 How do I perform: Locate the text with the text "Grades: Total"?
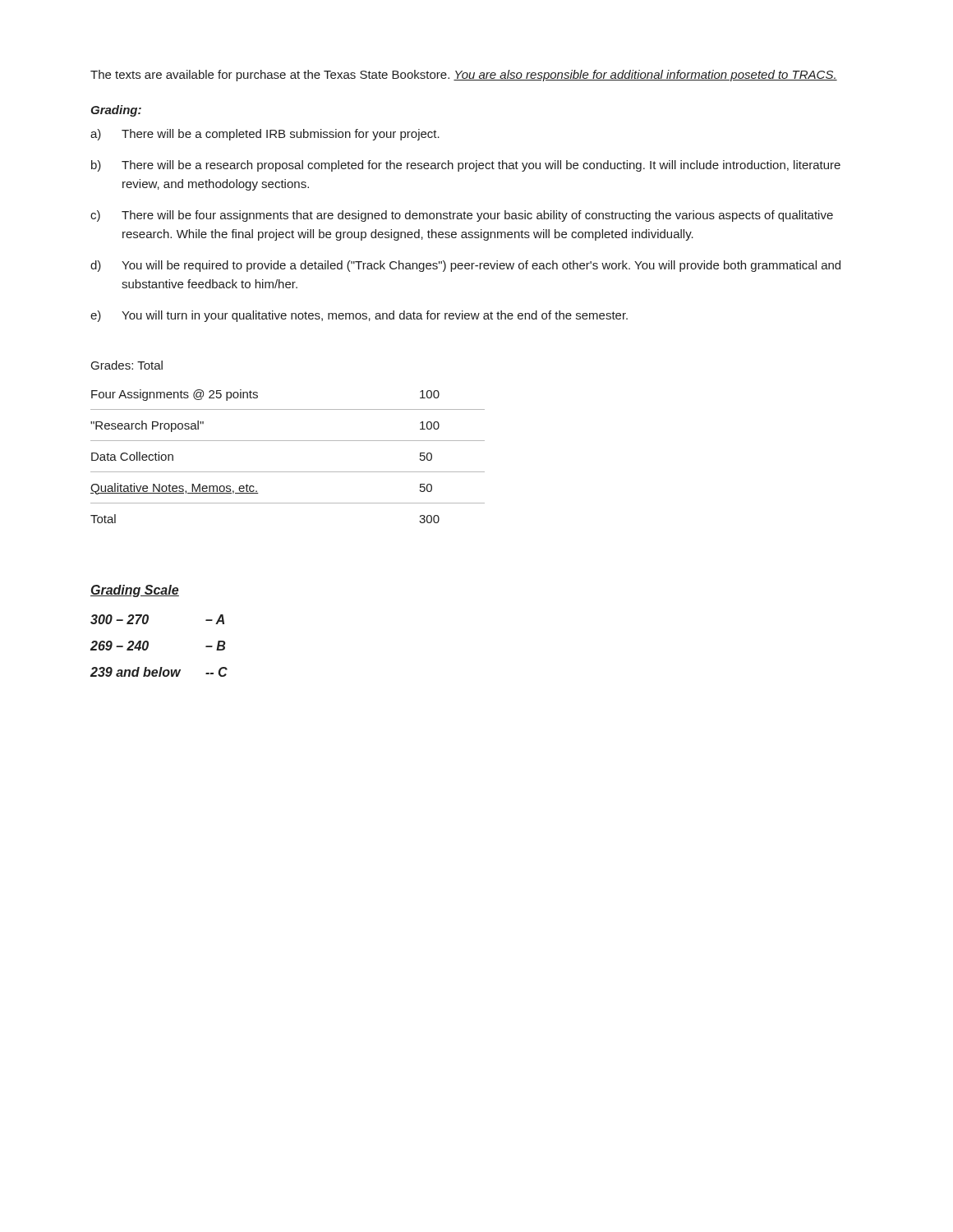pyautogui.click(x=127, y=365)
